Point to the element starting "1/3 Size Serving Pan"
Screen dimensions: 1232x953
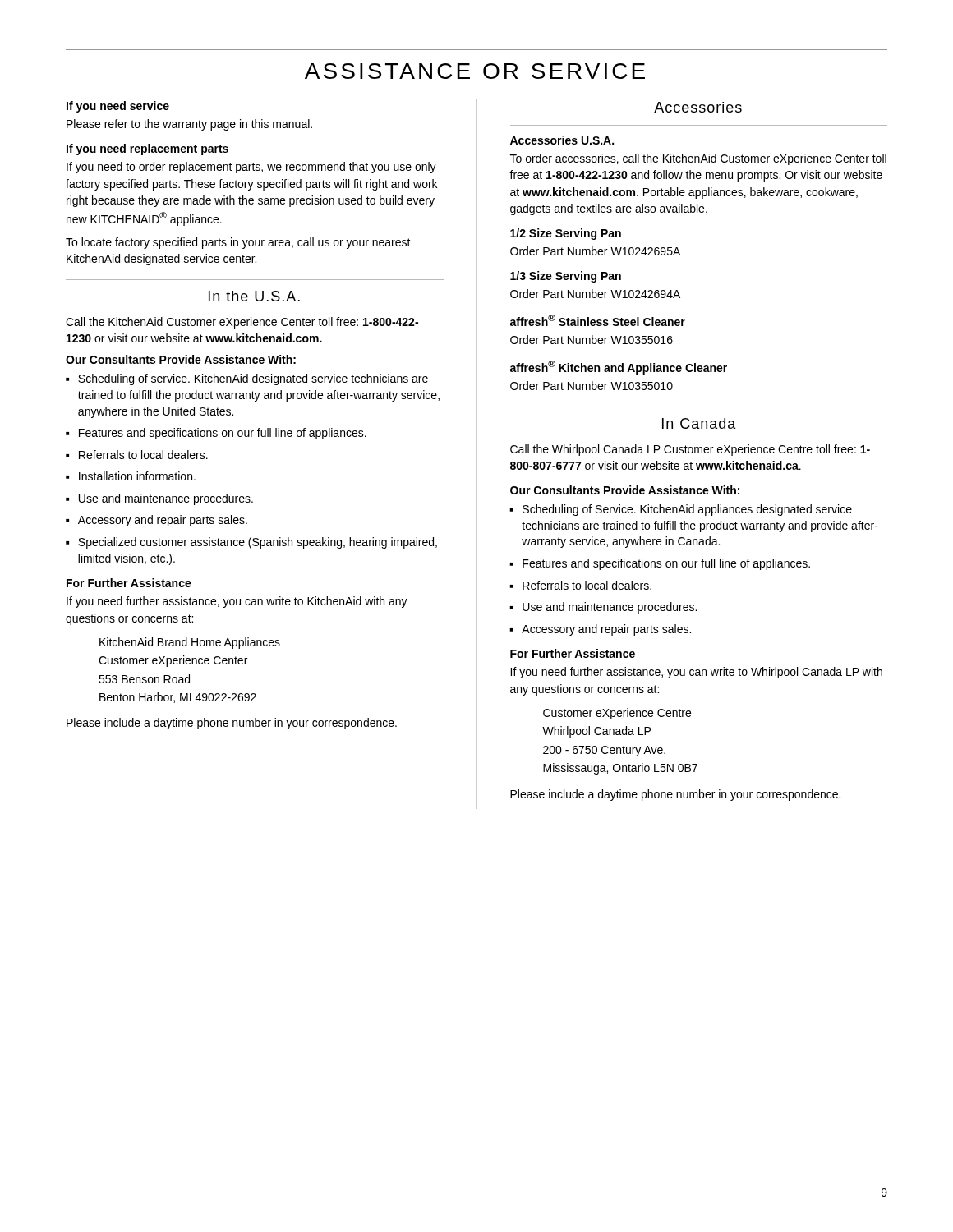566,276
